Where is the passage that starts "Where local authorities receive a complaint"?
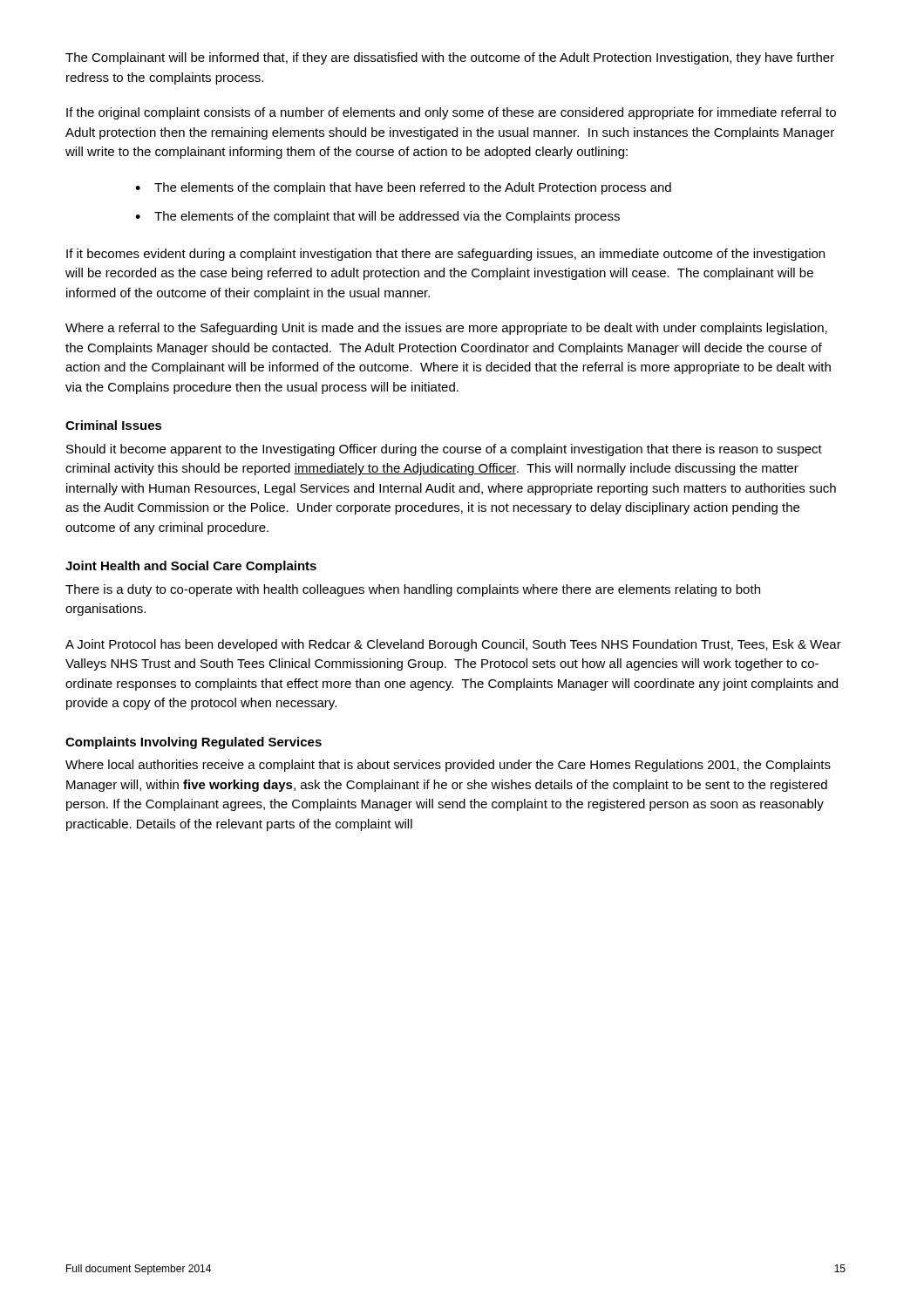 click(x=448, y=794)
